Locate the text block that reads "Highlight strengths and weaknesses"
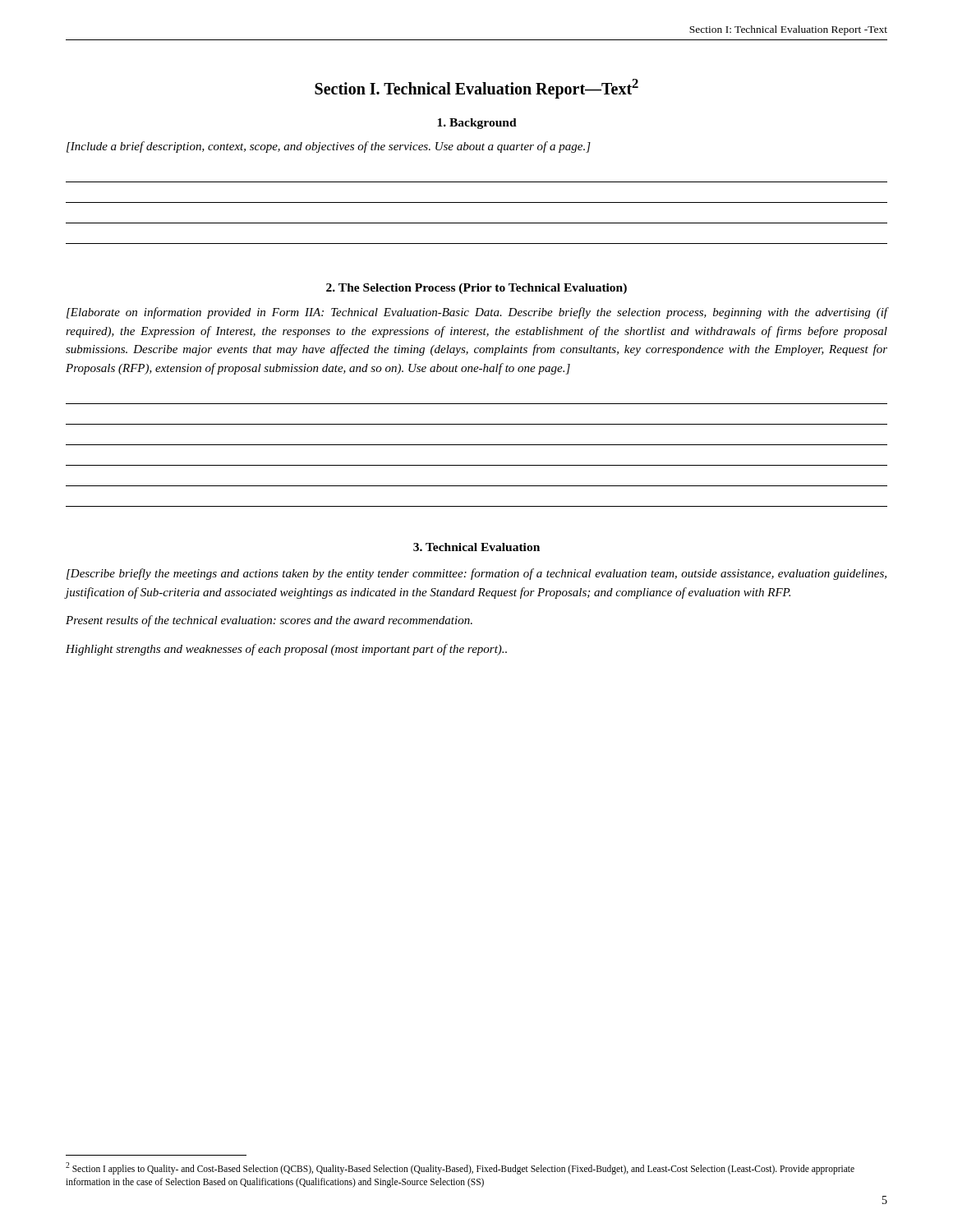This screenshot has height=1232, width=953. [x=287, y=649]
